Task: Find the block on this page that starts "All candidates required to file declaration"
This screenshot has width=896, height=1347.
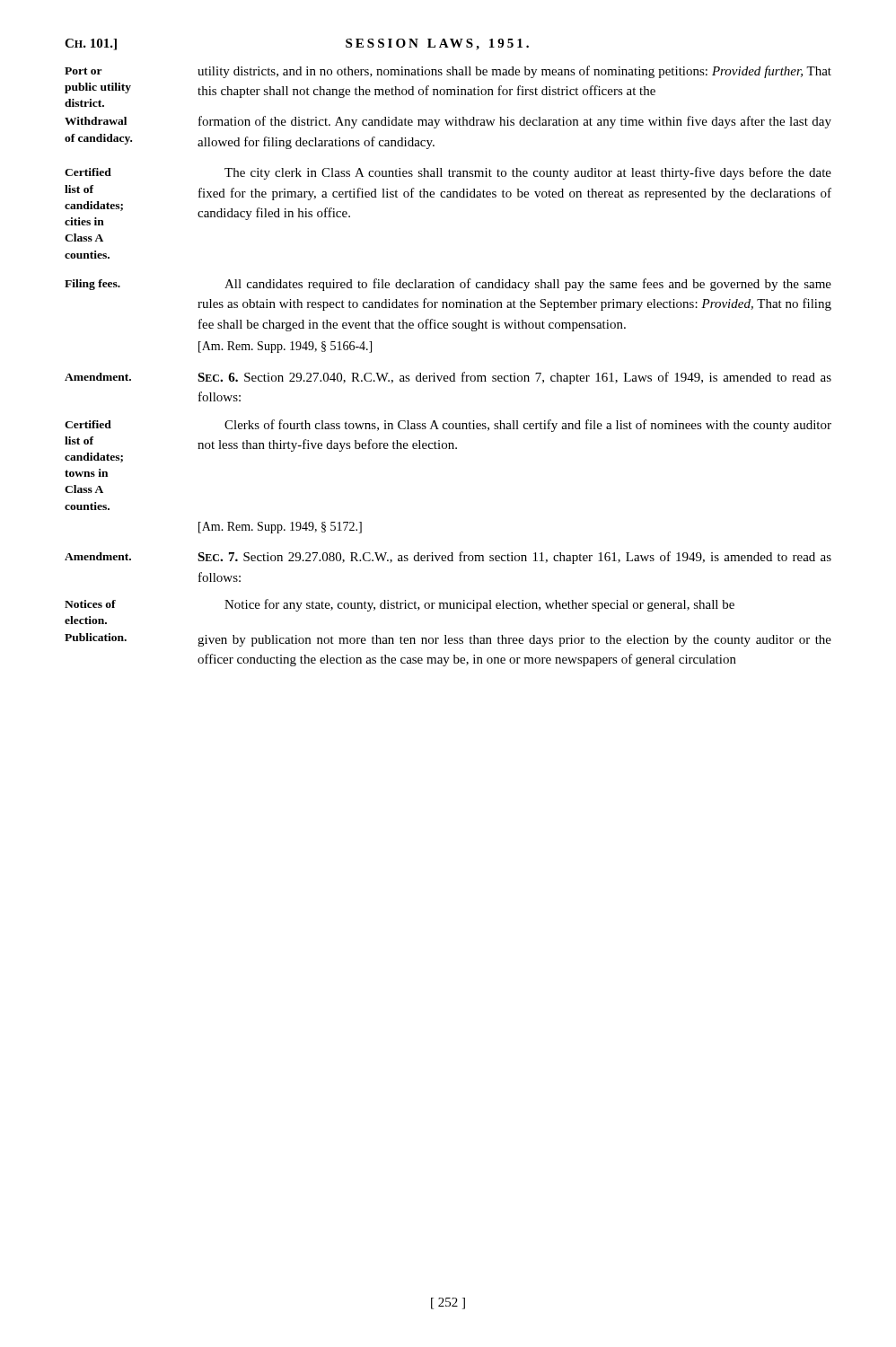Action: pyautogui.click(x=514, y=304)
